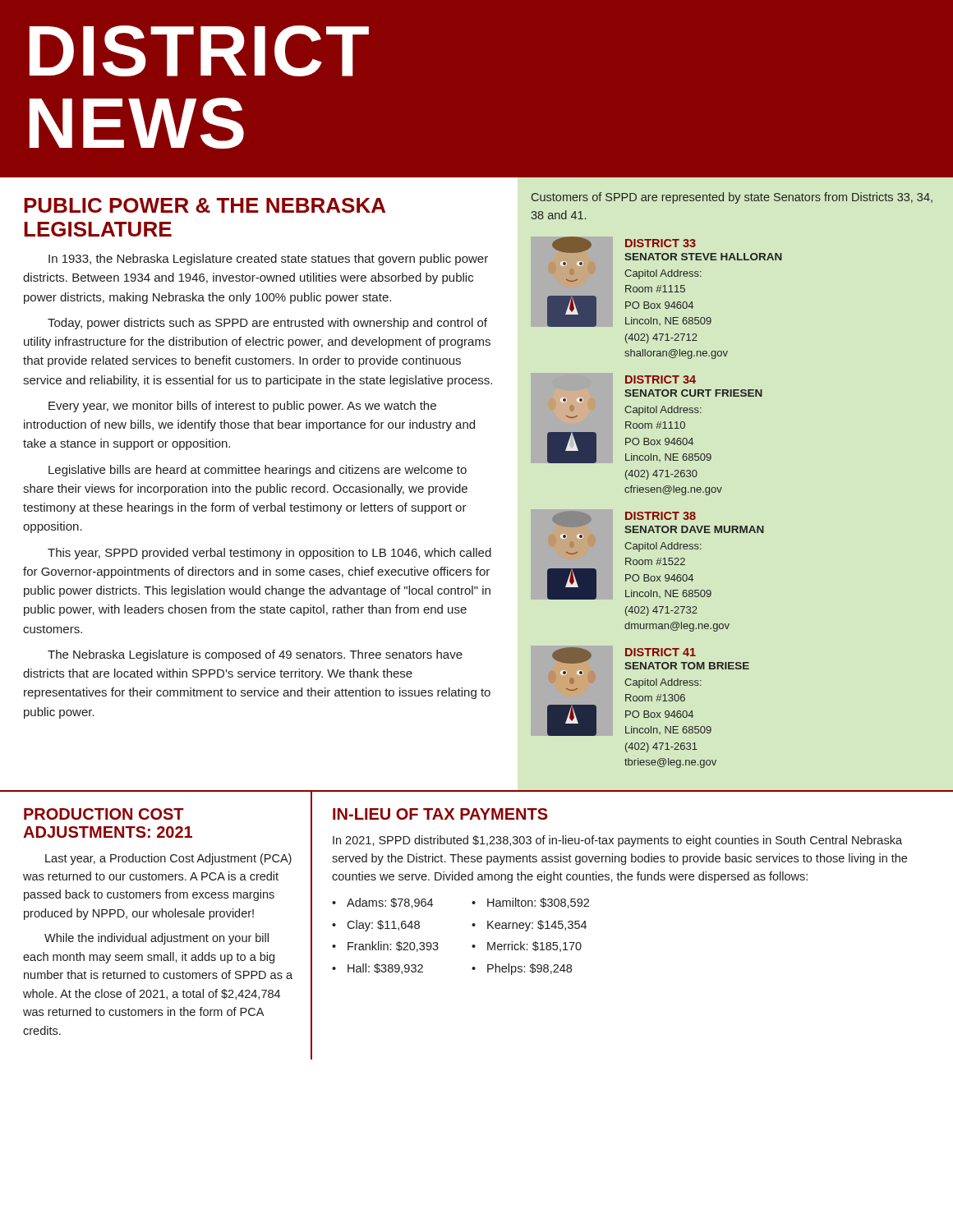Point to "Clay: $11,648"

(383, 925)
